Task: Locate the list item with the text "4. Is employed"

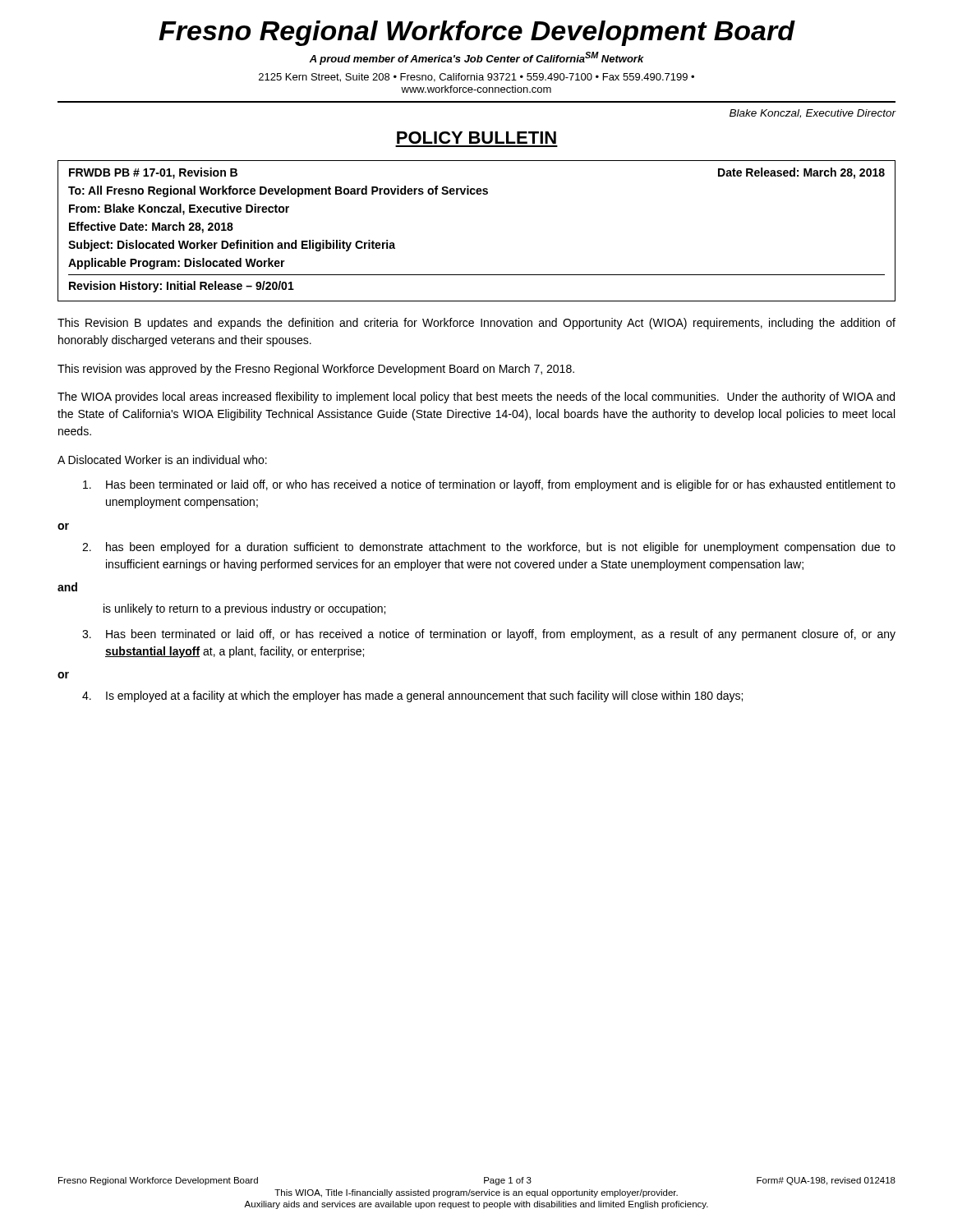Action: 413,696
